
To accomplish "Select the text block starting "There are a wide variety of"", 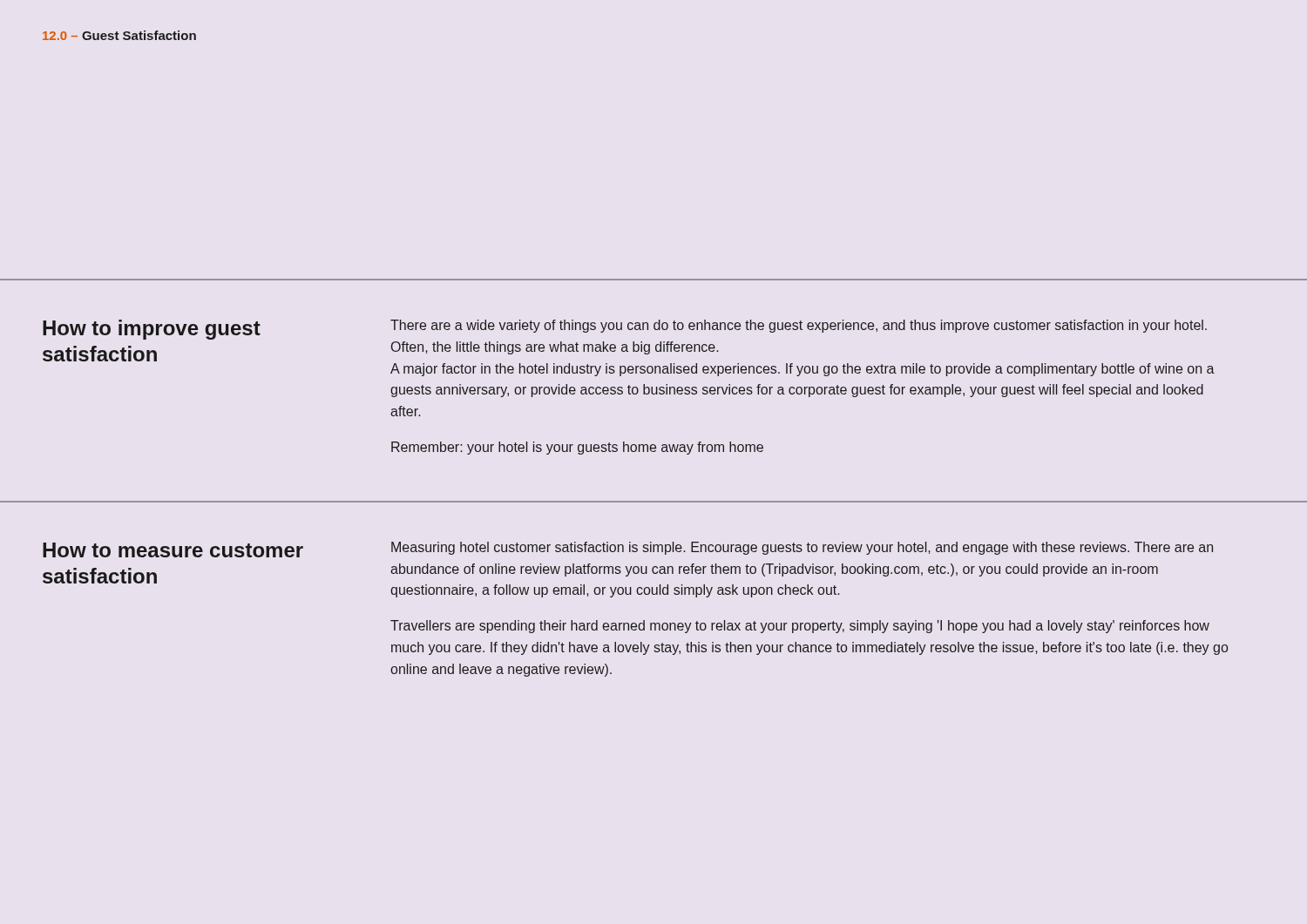I will point(802,368).
